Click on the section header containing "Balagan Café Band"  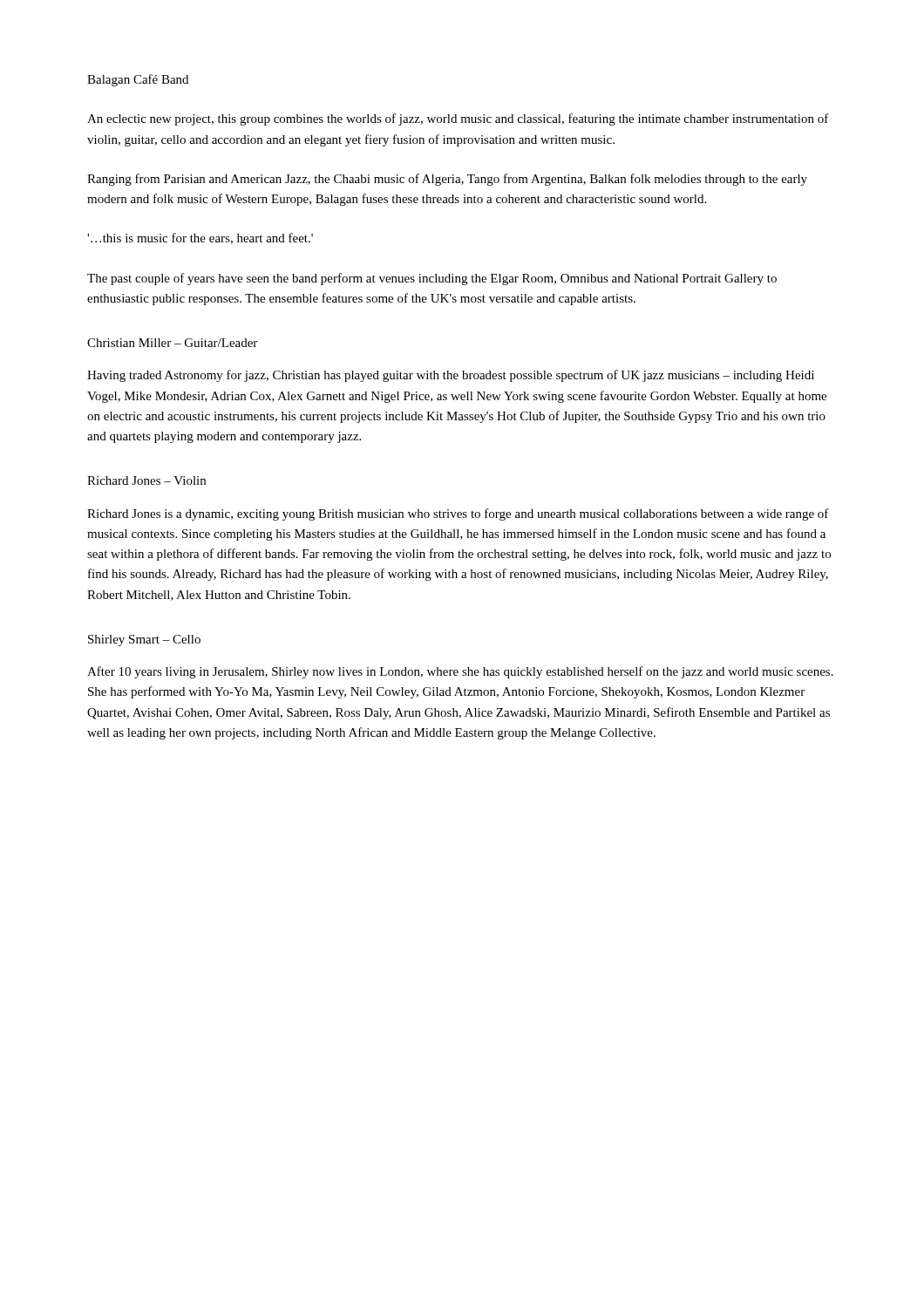(x=138, y=80)
